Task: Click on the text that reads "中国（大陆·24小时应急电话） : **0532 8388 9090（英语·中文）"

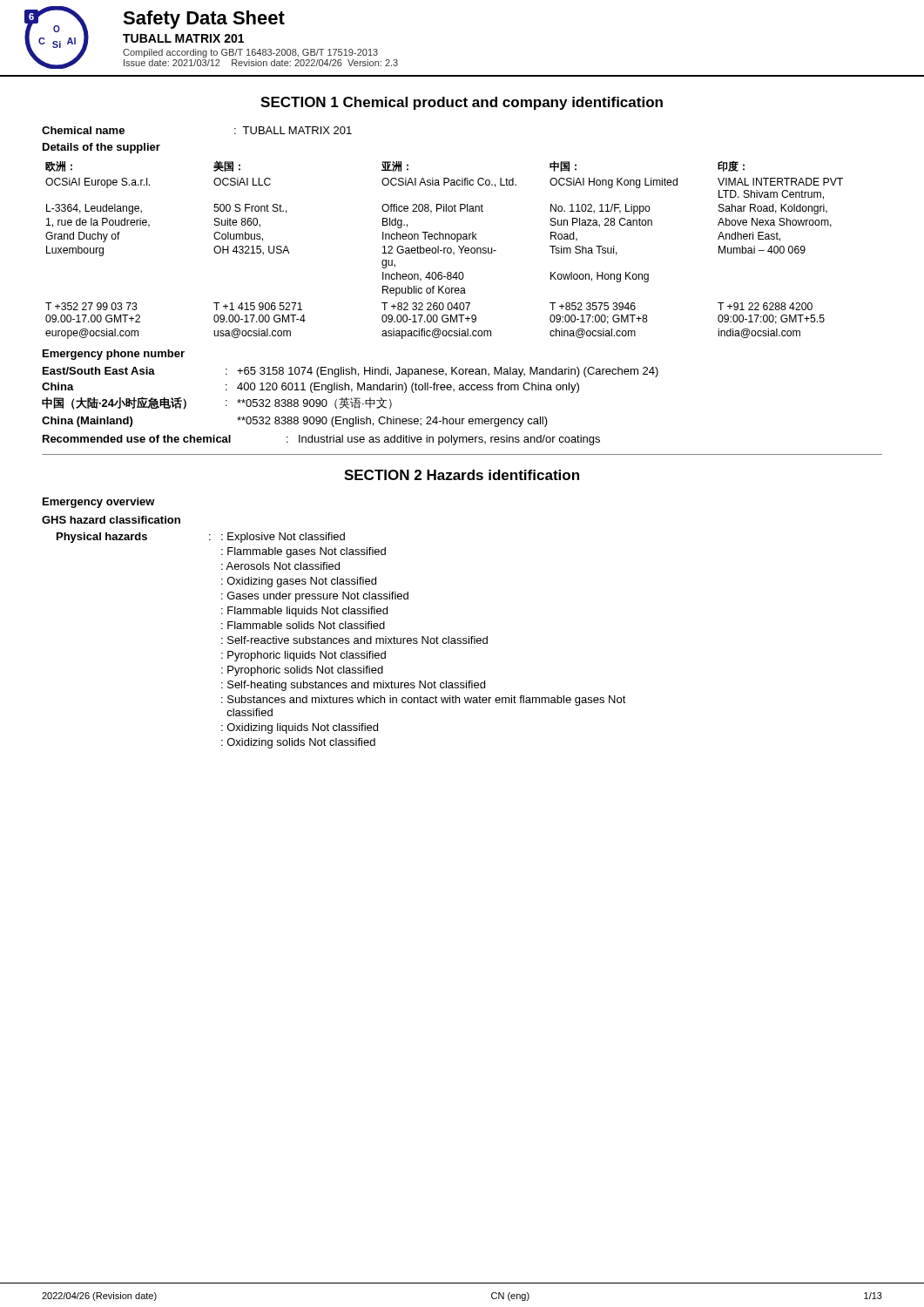Action: click(x=220, y=403)
